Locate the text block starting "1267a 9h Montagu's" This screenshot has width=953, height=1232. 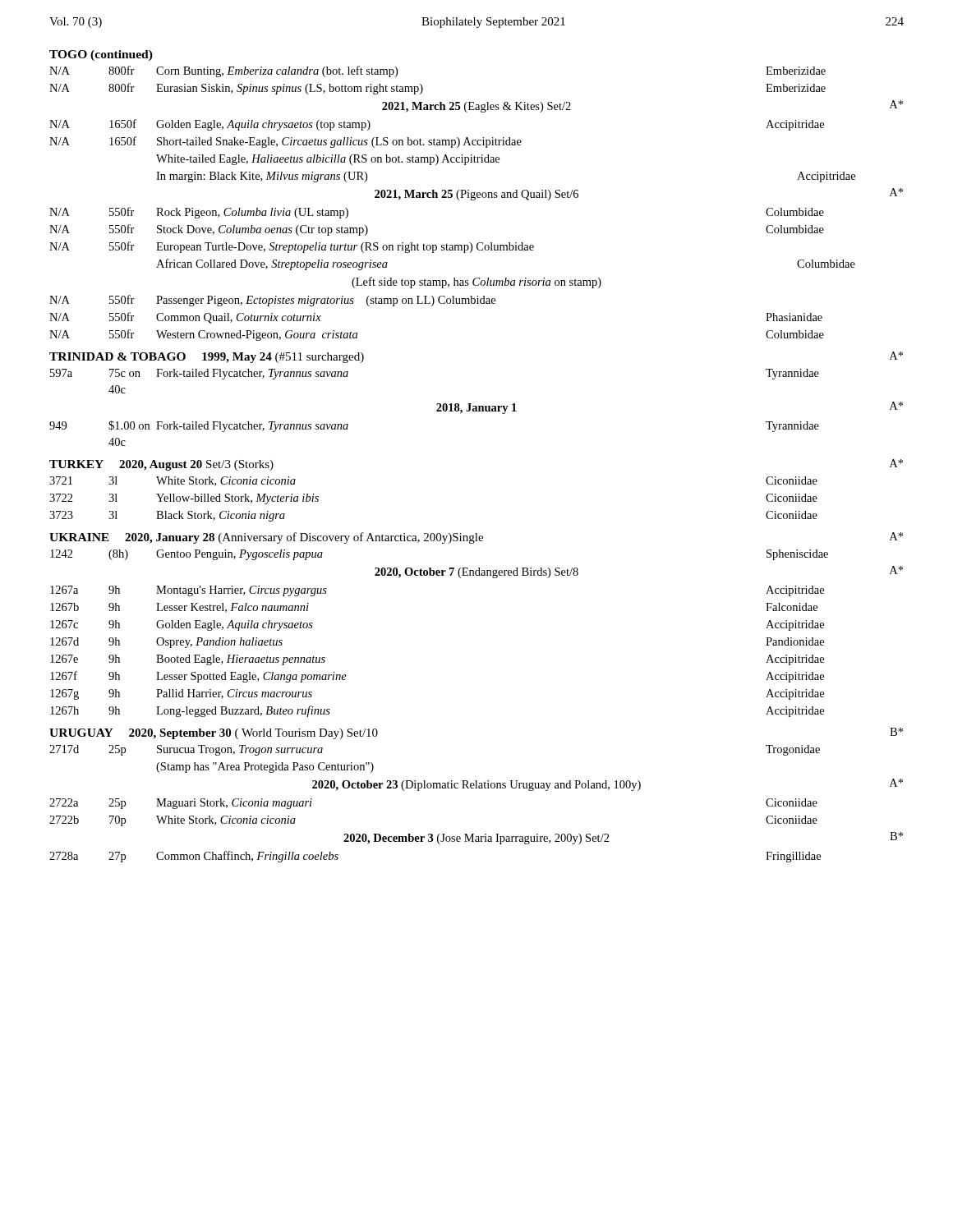(x=58, y=591)
